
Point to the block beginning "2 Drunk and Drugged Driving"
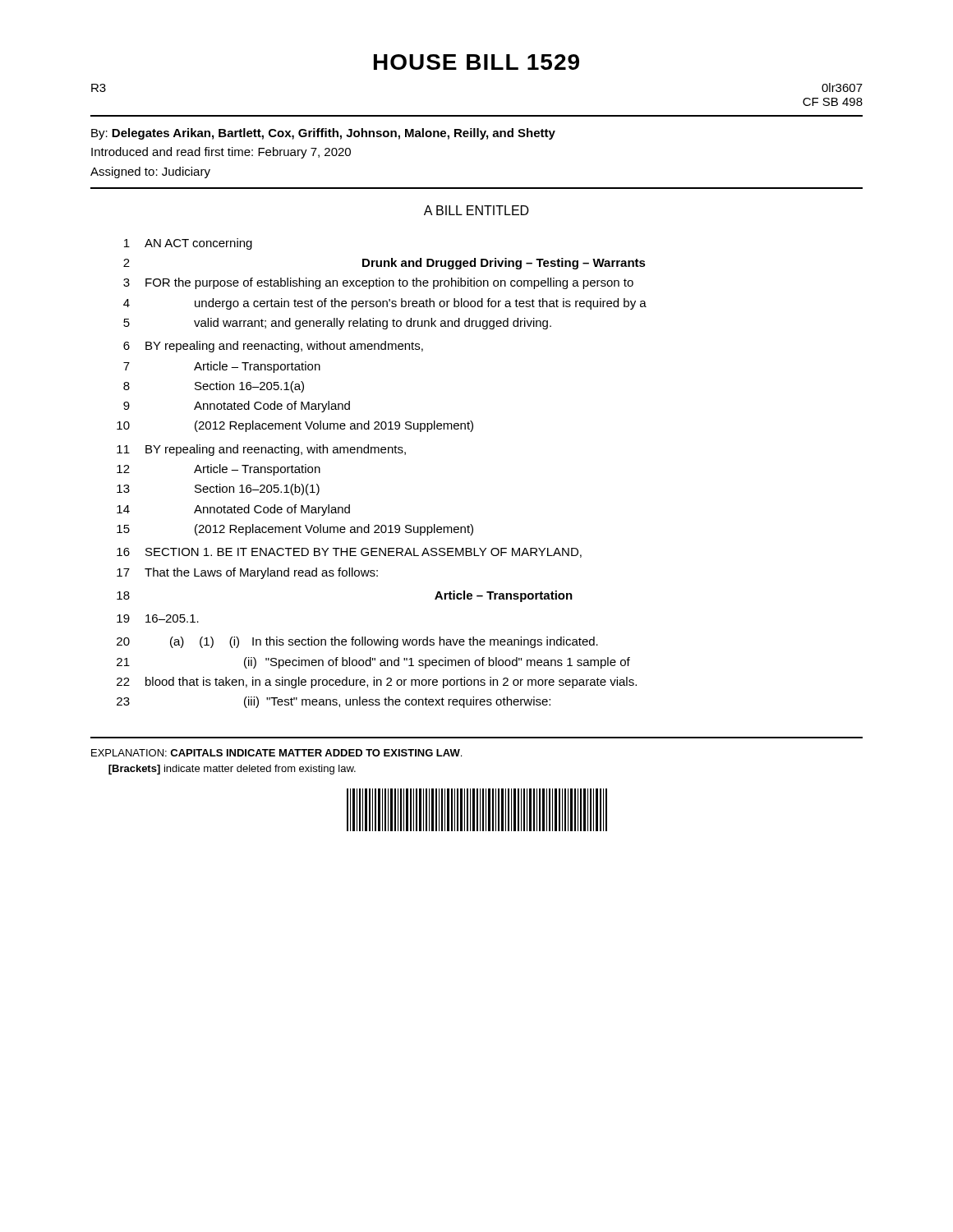tap(476, 263)
